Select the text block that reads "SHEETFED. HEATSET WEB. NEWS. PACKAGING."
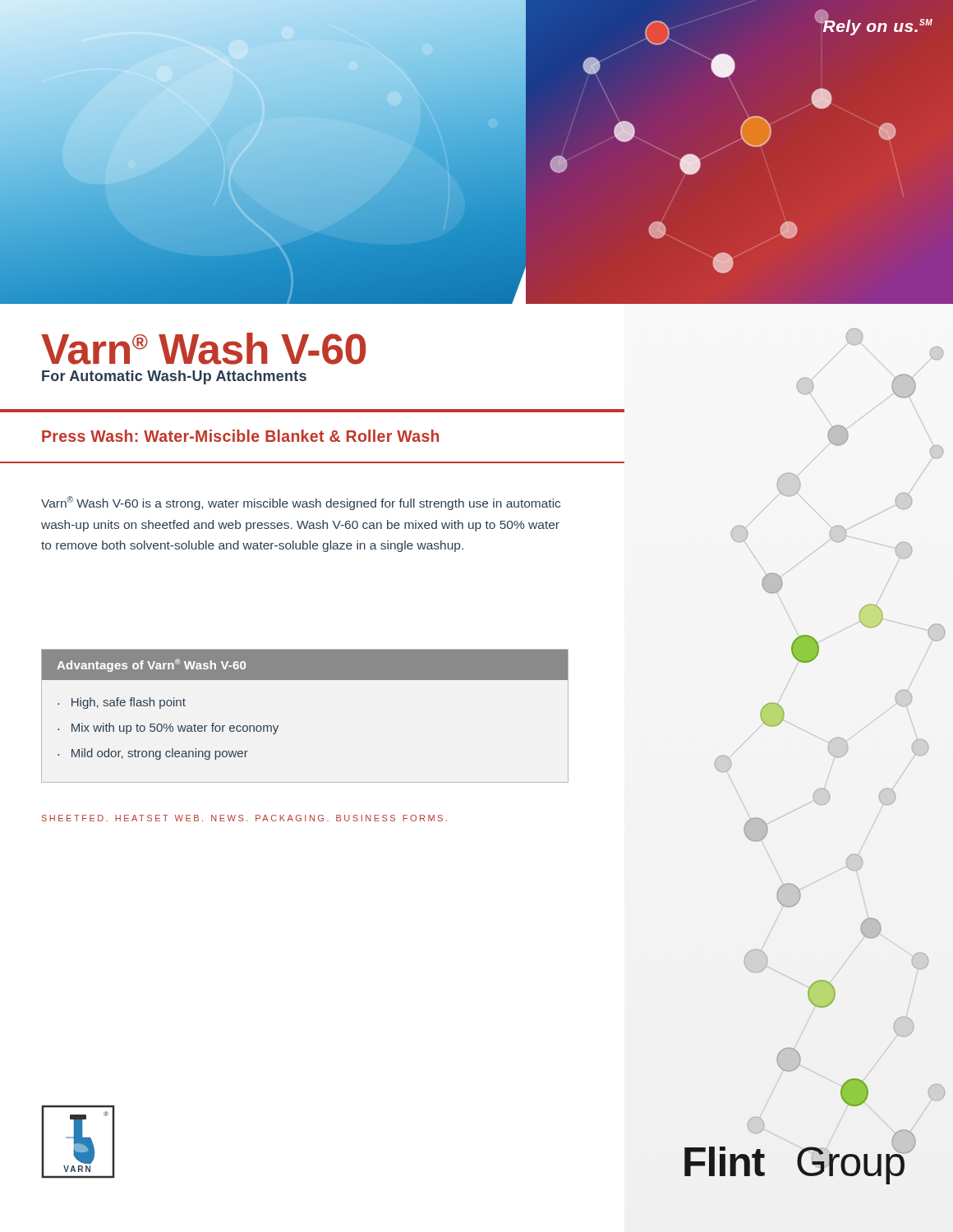This screenshot has height=1232, width=953. coord(304,818)
